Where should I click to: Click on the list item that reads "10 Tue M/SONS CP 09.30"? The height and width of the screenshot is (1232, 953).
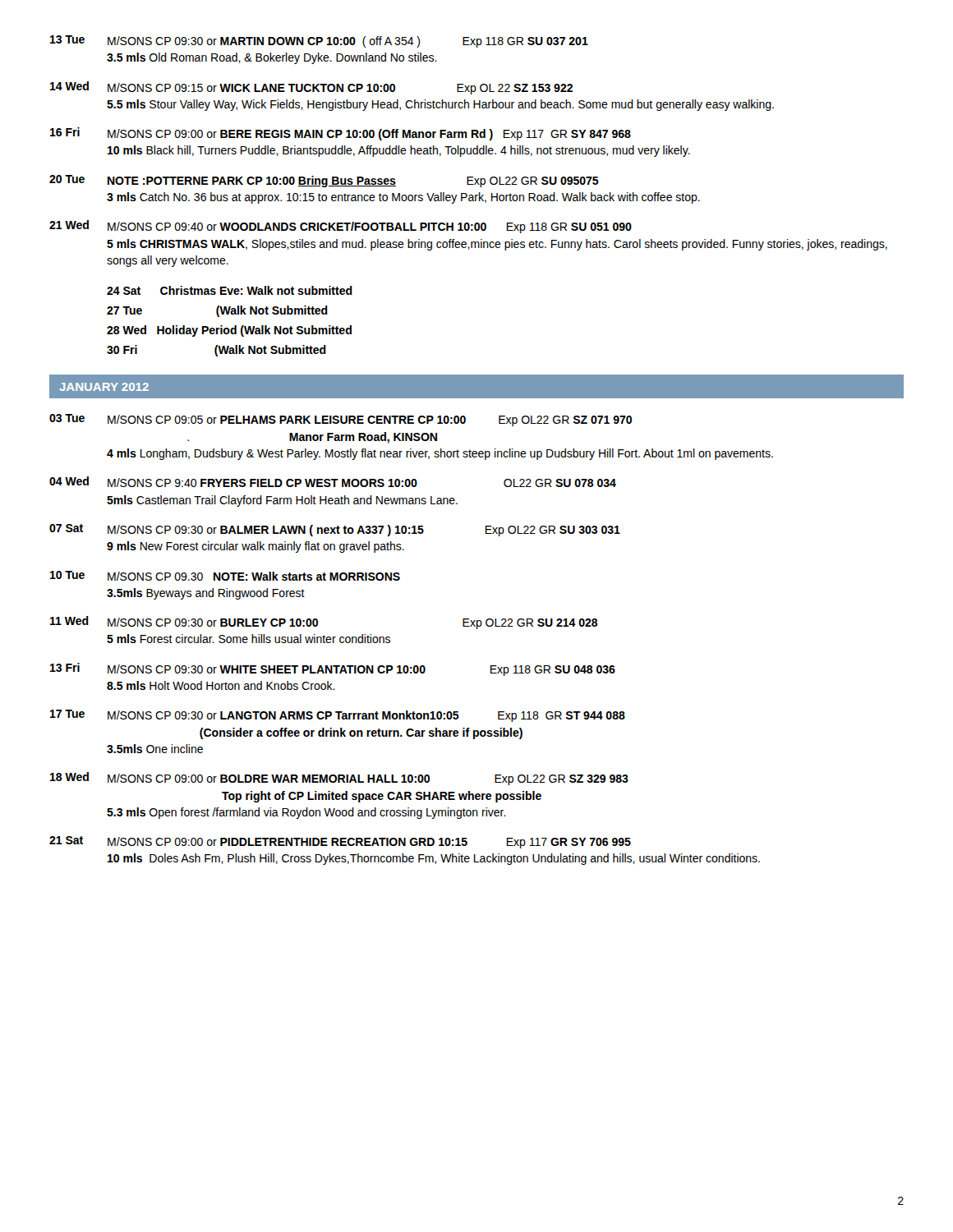coord(225,576)
